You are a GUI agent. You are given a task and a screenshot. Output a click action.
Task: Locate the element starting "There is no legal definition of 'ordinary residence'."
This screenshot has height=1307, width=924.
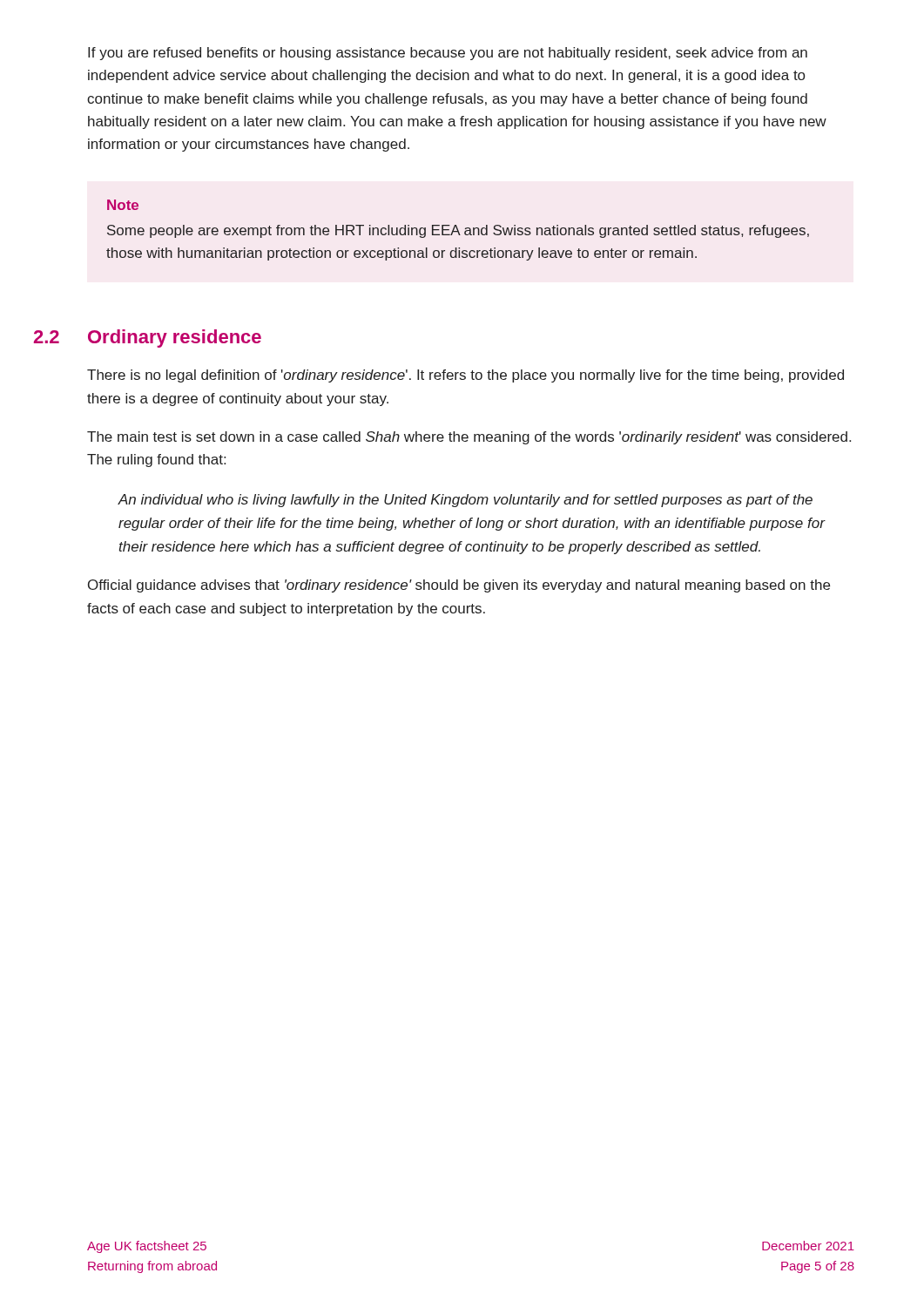click(x=470, y=388)
